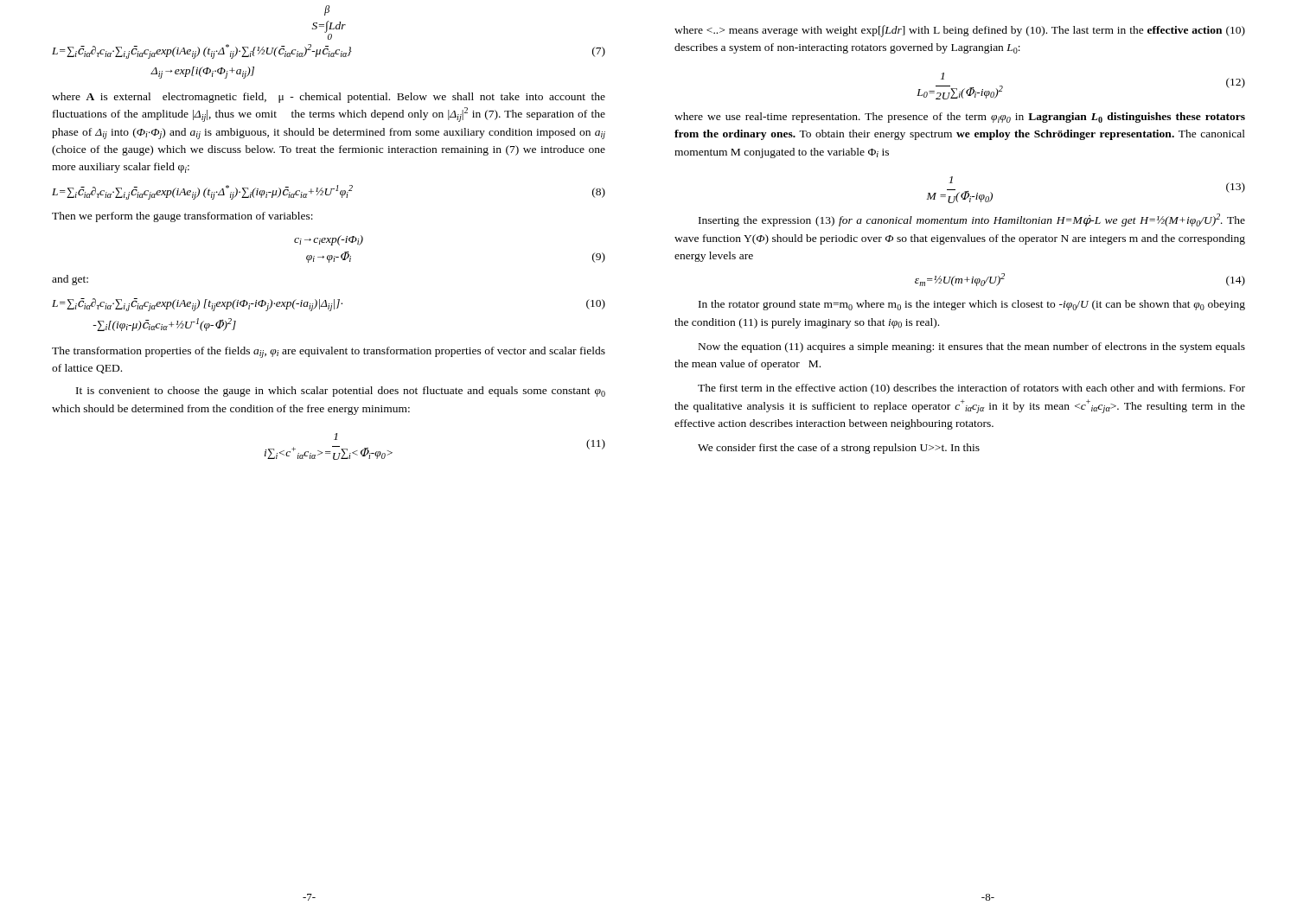This screenshot has height=924, width=1297.
Task: Select the element starting "The first term in the effective action (10)"
Action: click(960, 405)
